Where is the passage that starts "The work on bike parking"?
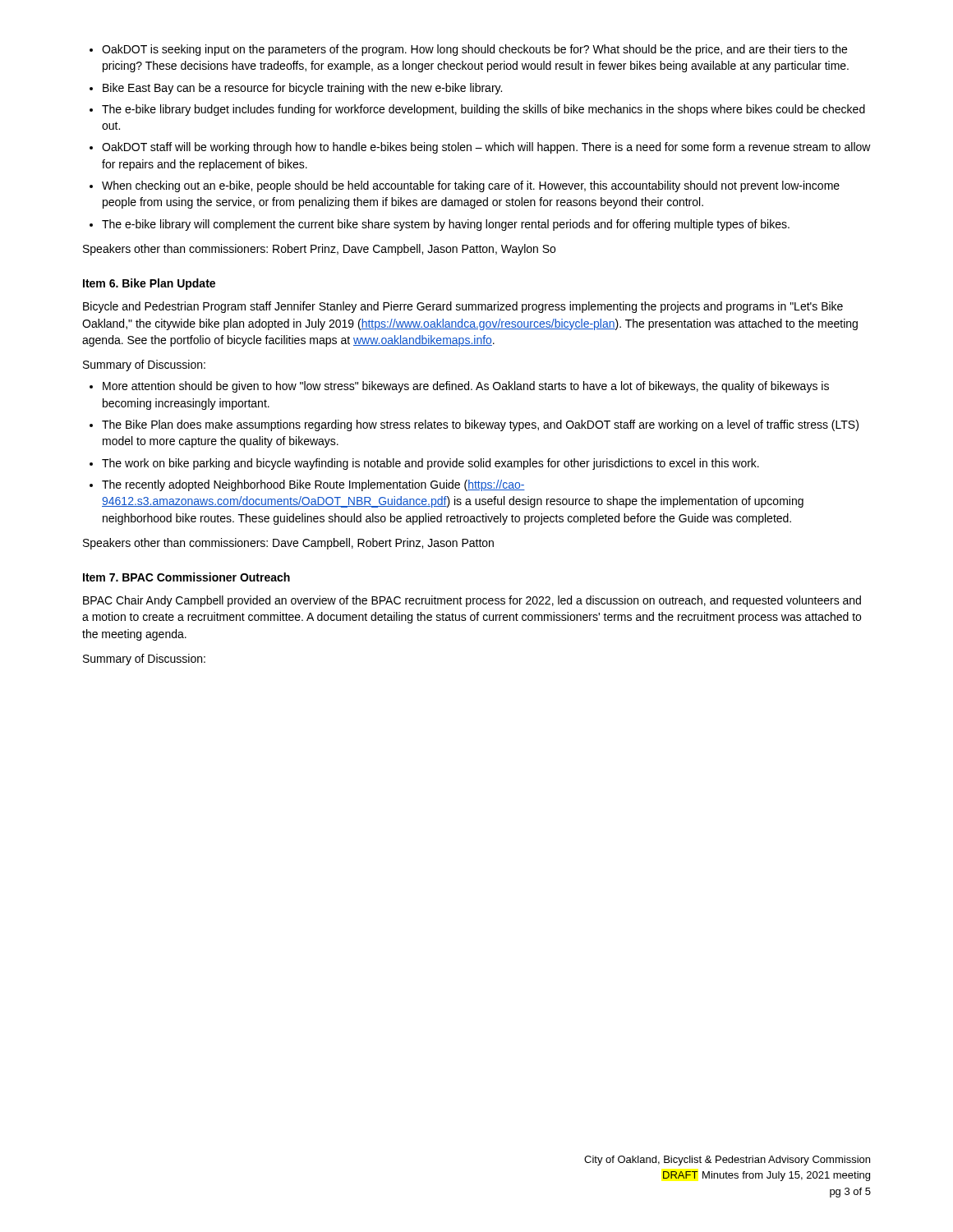Viewport: 953px width, 1232px height. [431, 463]
